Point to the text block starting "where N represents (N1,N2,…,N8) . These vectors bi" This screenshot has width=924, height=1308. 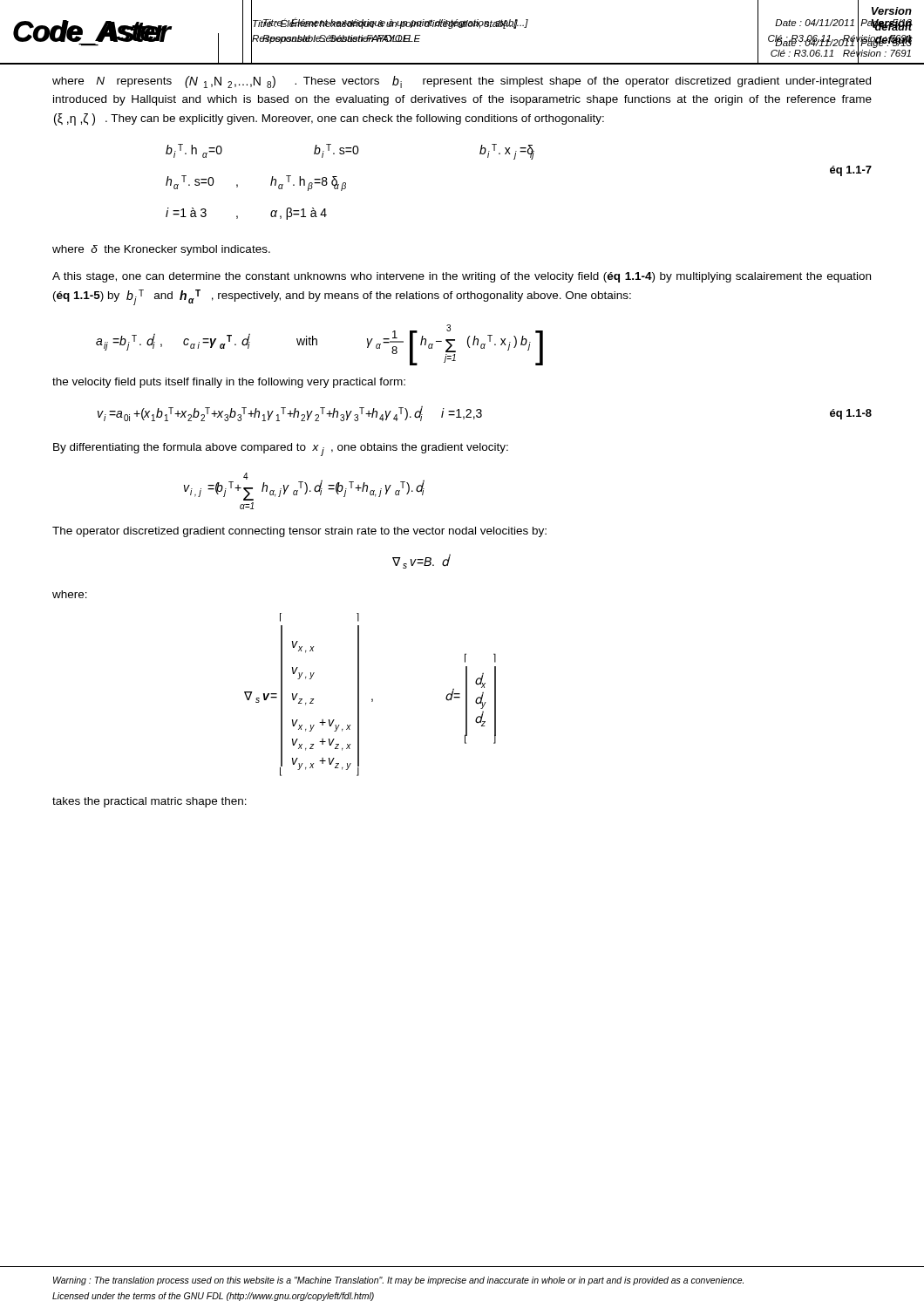point(462,100)
